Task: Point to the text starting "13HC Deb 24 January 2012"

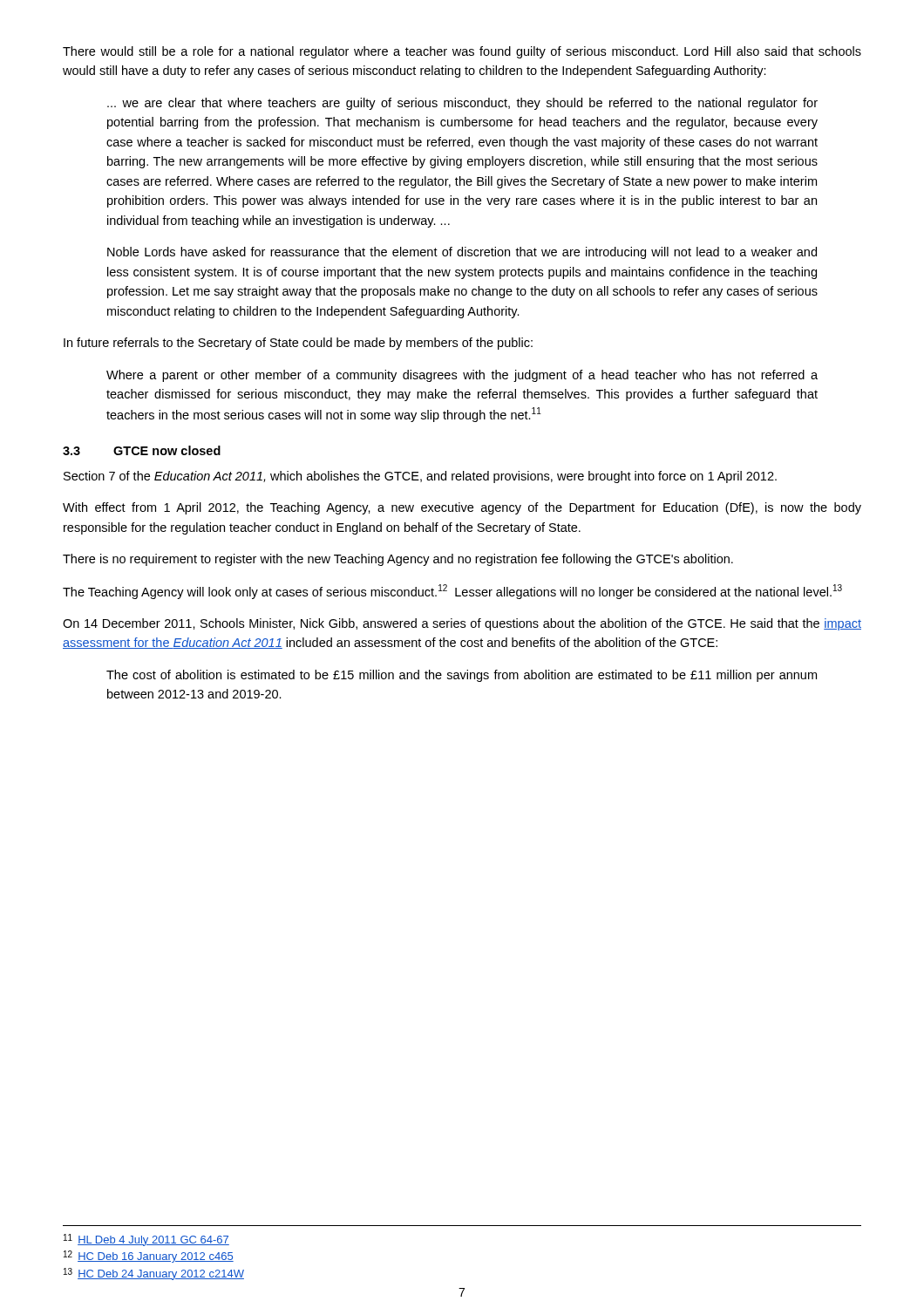Action: pos(153,1273)
